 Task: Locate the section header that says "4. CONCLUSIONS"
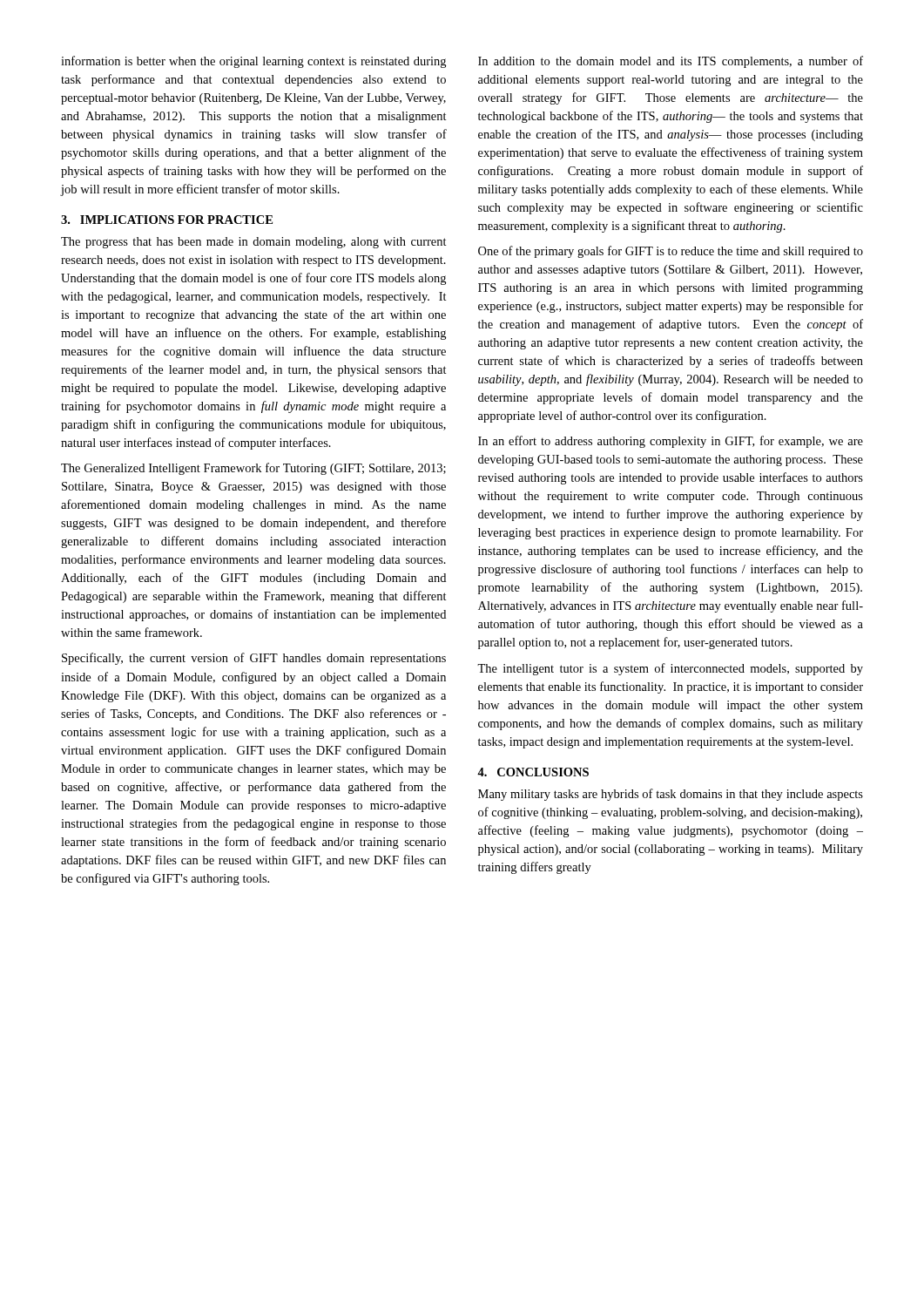click(533, 772)
